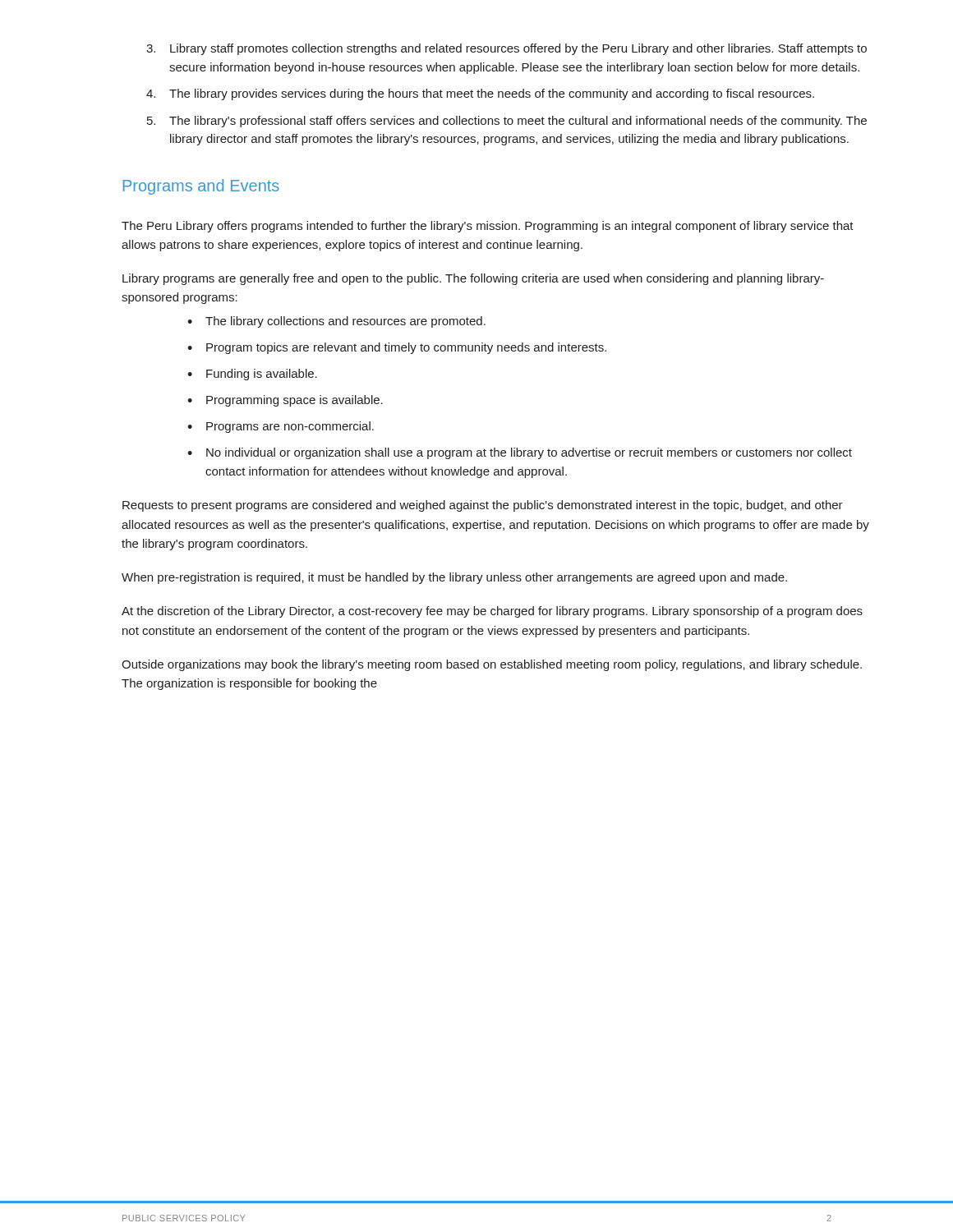The image size is (953, 1232).
Task: Find the block on this page that starts "At the discretion of the Library Director,"
Action: coord(496,621)
